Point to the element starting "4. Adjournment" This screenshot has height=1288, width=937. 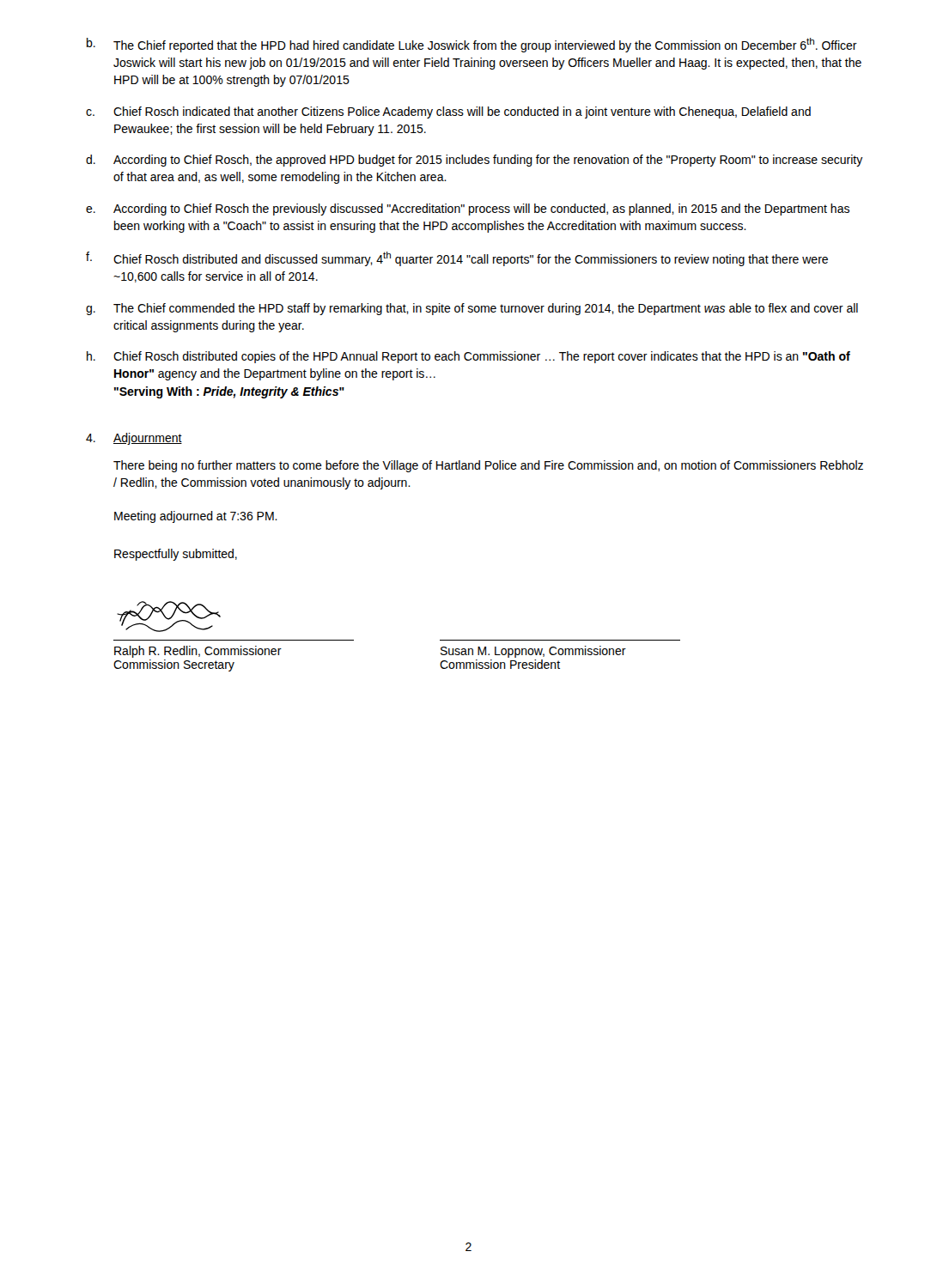[134, 438]
